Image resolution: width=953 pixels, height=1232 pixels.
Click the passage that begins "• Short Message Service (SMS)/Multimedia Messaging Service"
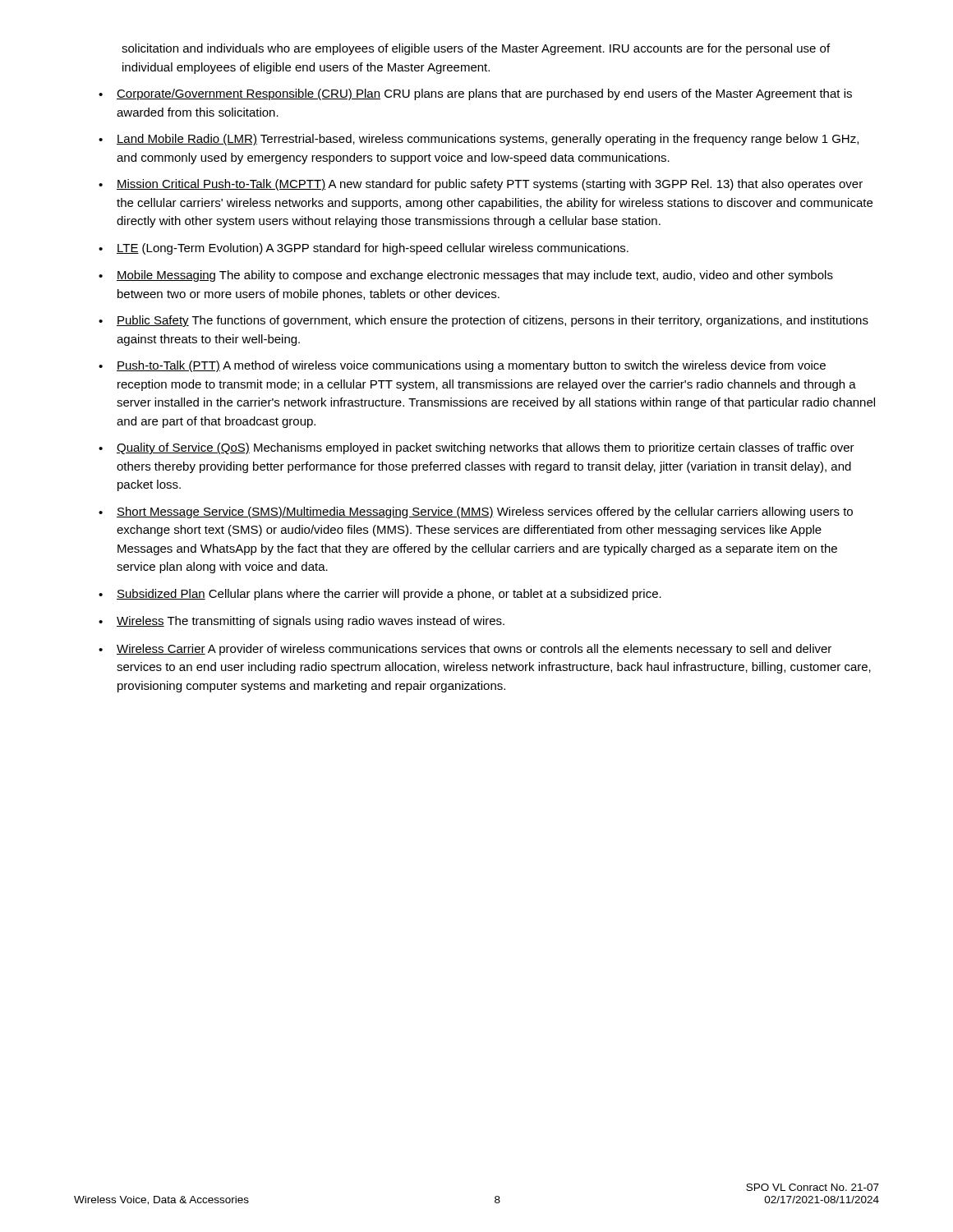(489, 539)
